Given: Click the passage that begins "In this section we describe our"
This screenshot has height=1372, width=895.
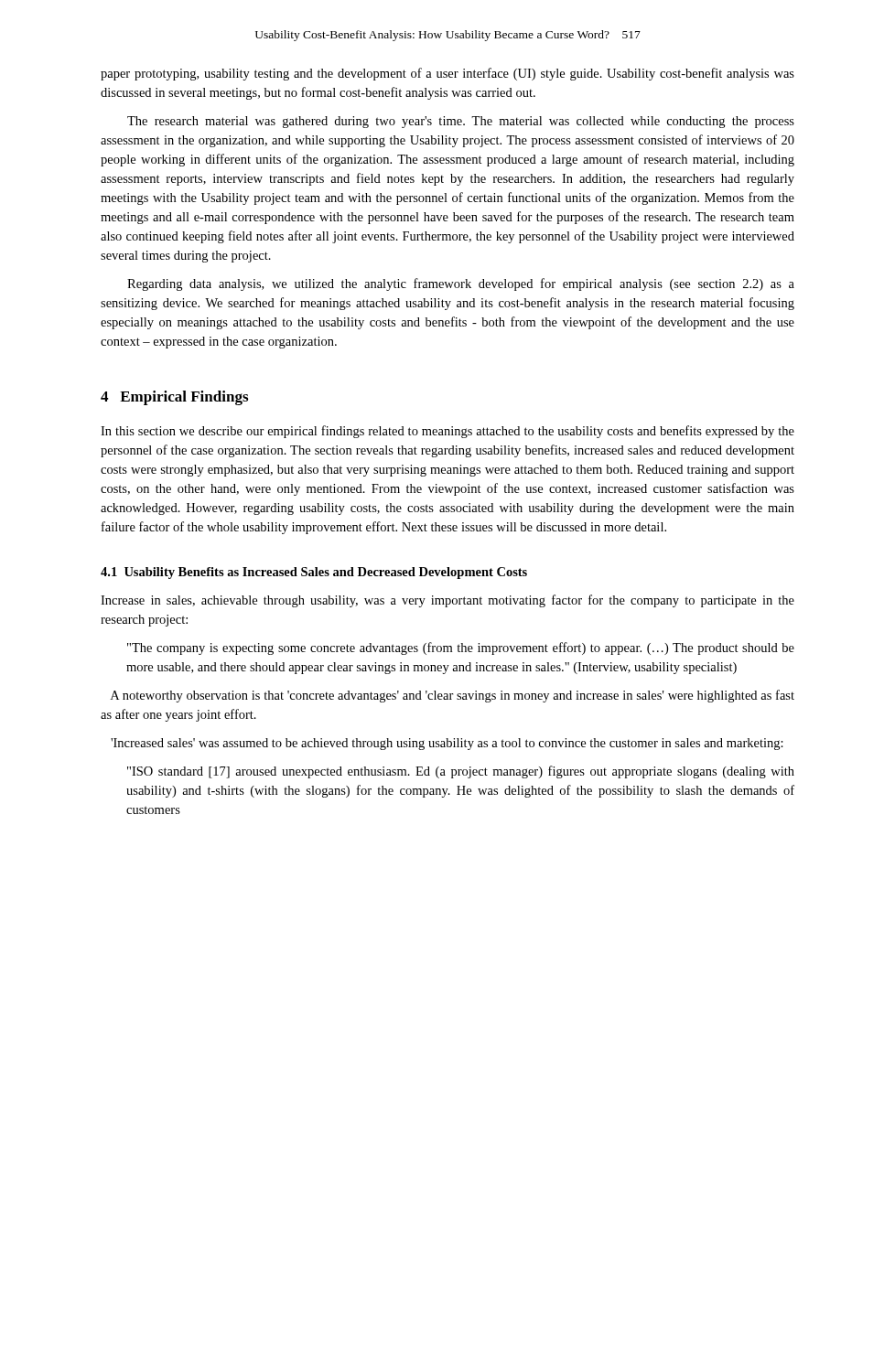Looking at the screenshot, I should pyautogui.click(x=448, y=479).
